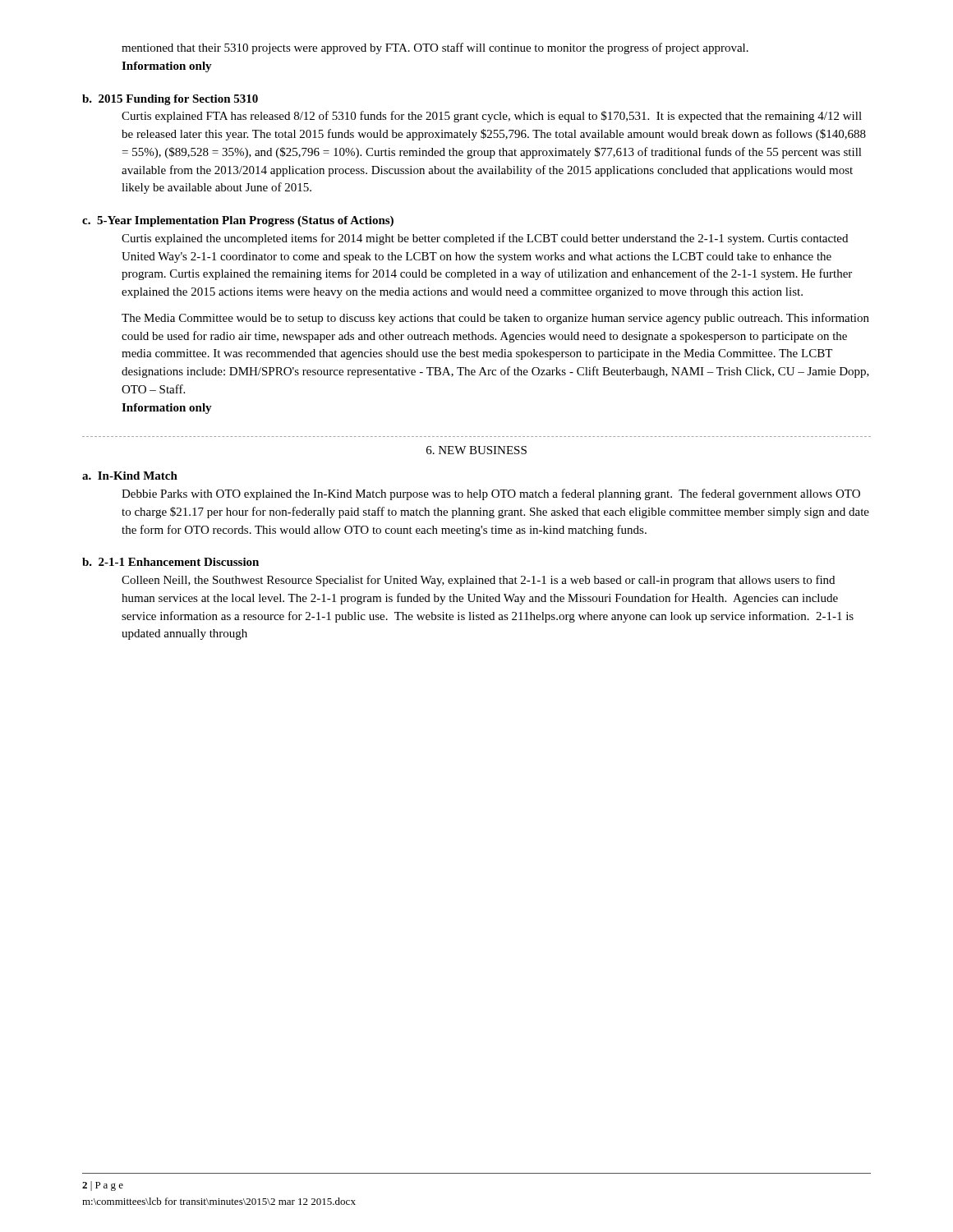Navigate to the region starting "a. In-Kind Match Debbie Parks with"
The height and width of the screenshot is (1232, 953).
click(x=476, y=503)
